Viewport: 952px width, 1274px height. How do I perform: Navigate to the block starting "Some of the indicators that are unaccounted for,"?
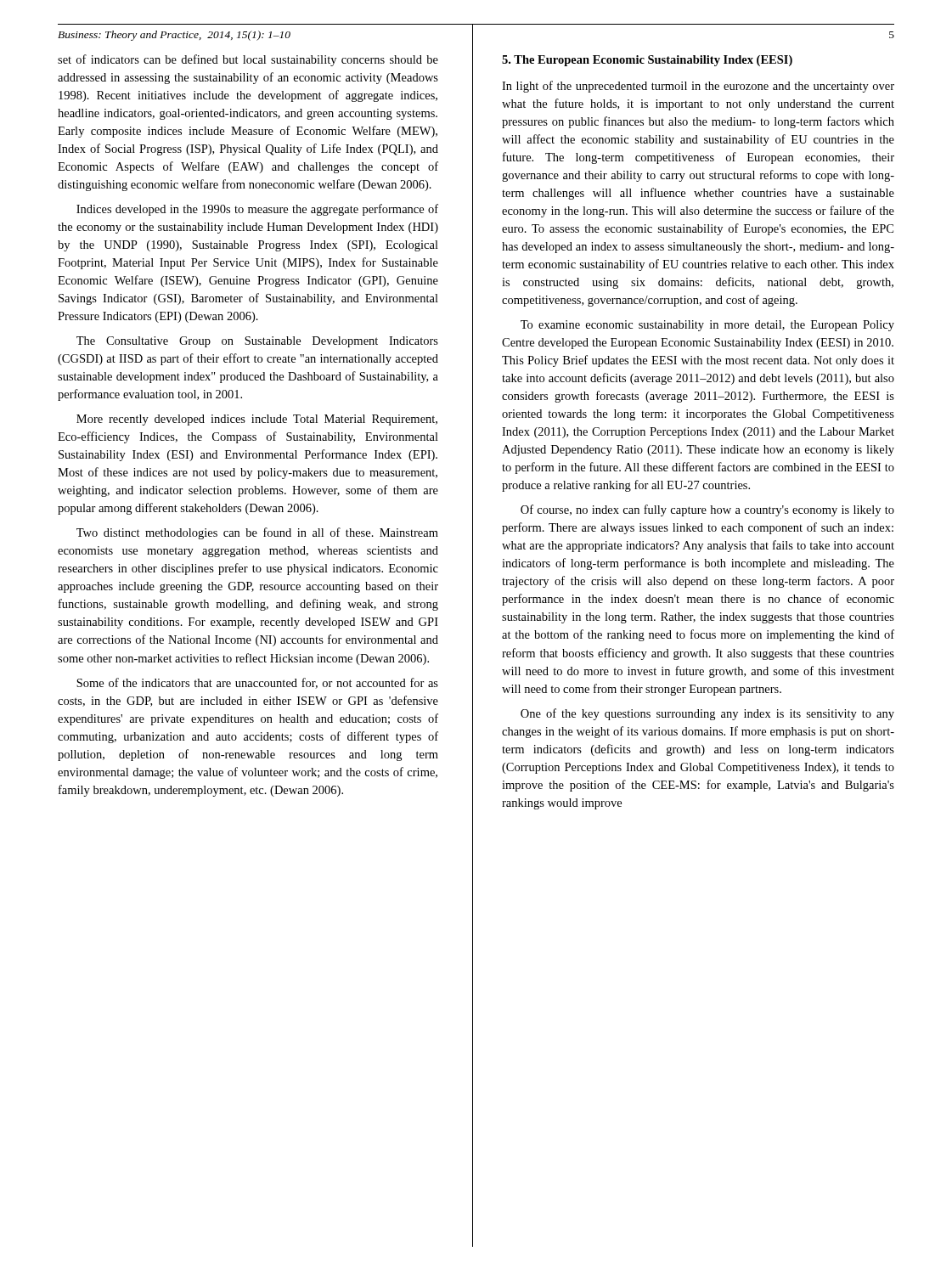tap(248, 736)
